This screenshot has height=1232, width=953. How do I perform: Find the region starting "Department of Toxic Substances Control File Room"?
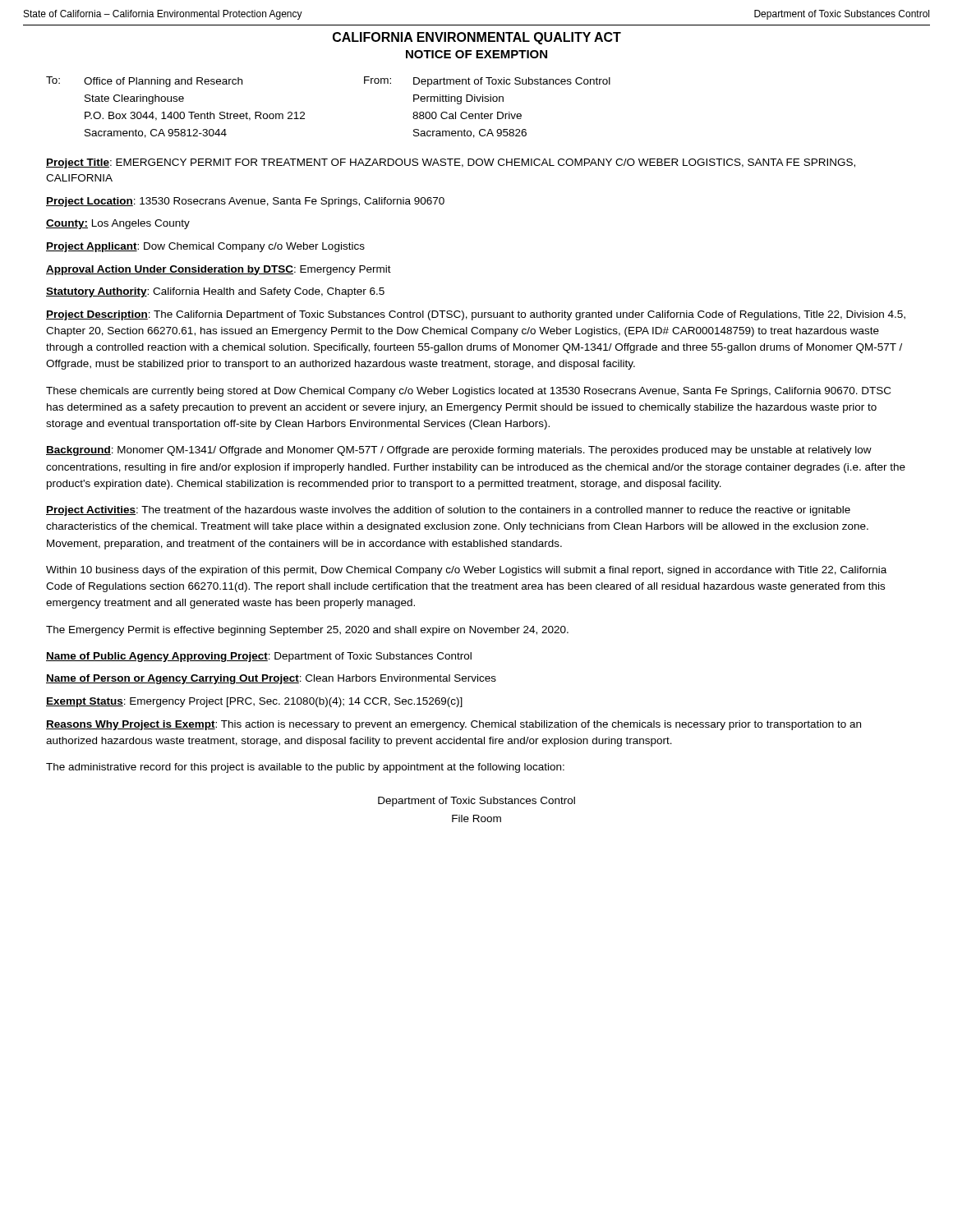click(x=476, y=810)
